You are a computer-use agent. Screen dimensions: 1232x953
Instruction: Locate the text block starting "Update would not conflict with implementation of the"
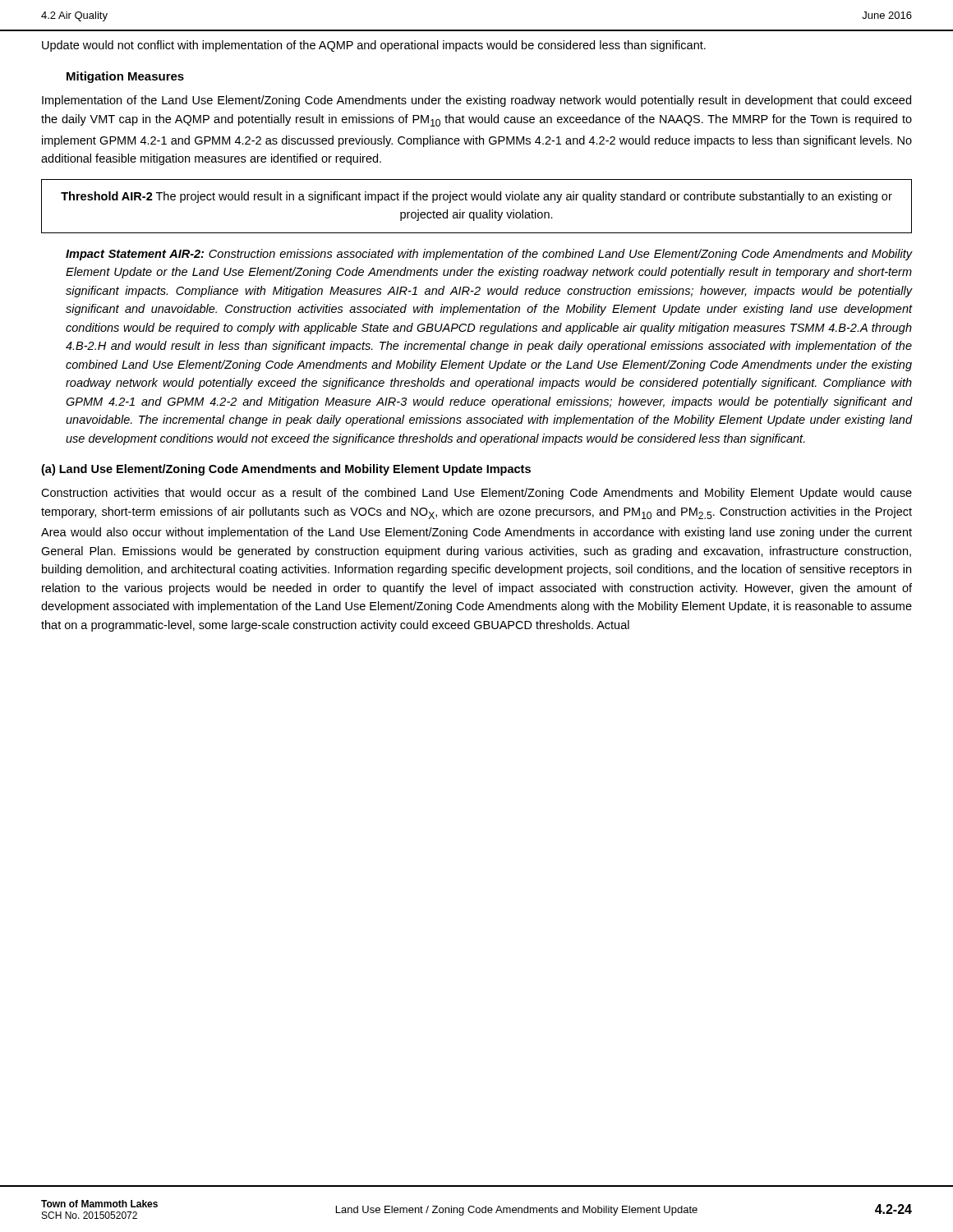[x=476, y=45]
